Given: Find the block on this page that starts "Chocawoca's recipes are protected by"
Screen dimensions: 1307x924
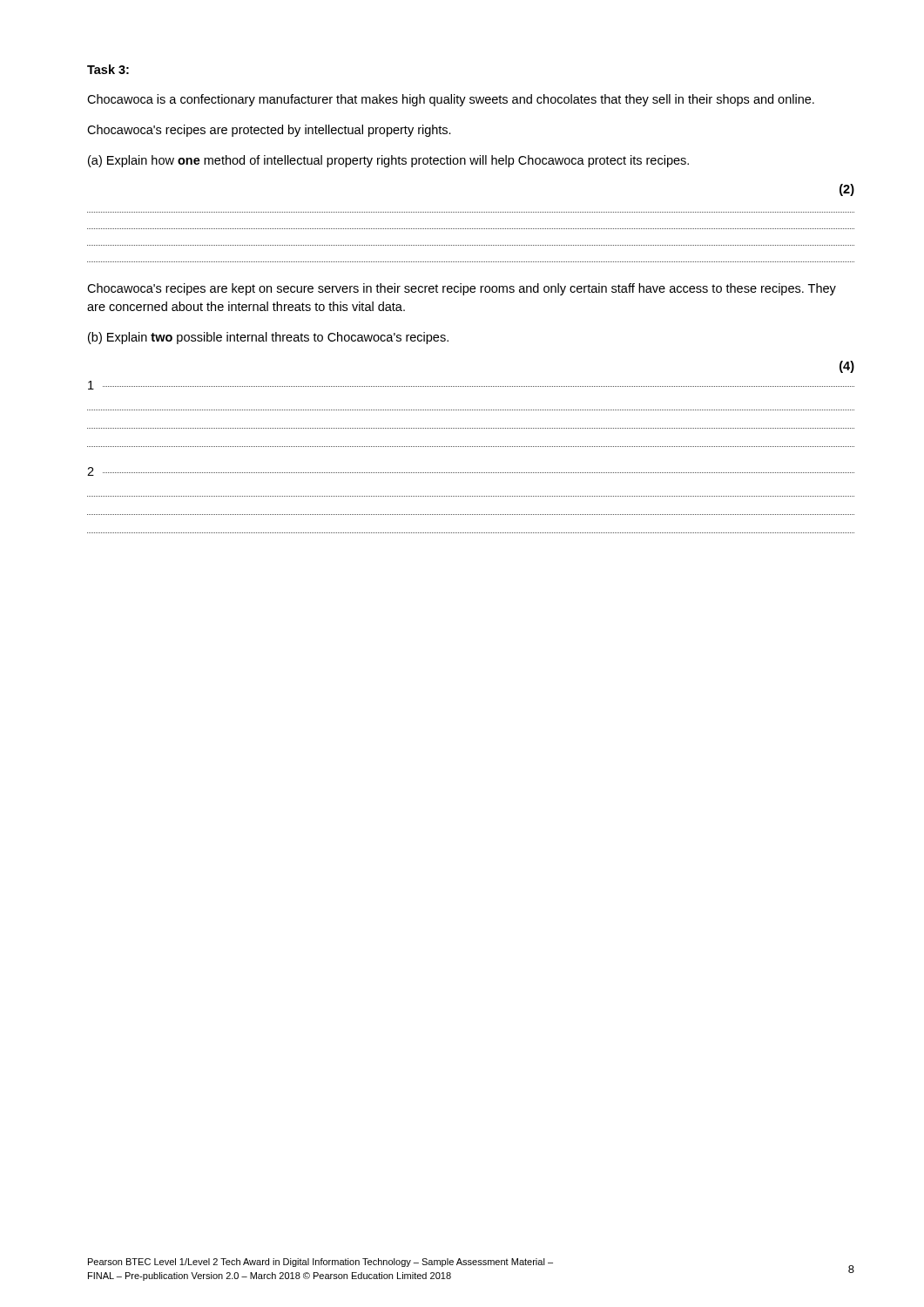Looking at the screenshot, I should (x=269, y=130).
